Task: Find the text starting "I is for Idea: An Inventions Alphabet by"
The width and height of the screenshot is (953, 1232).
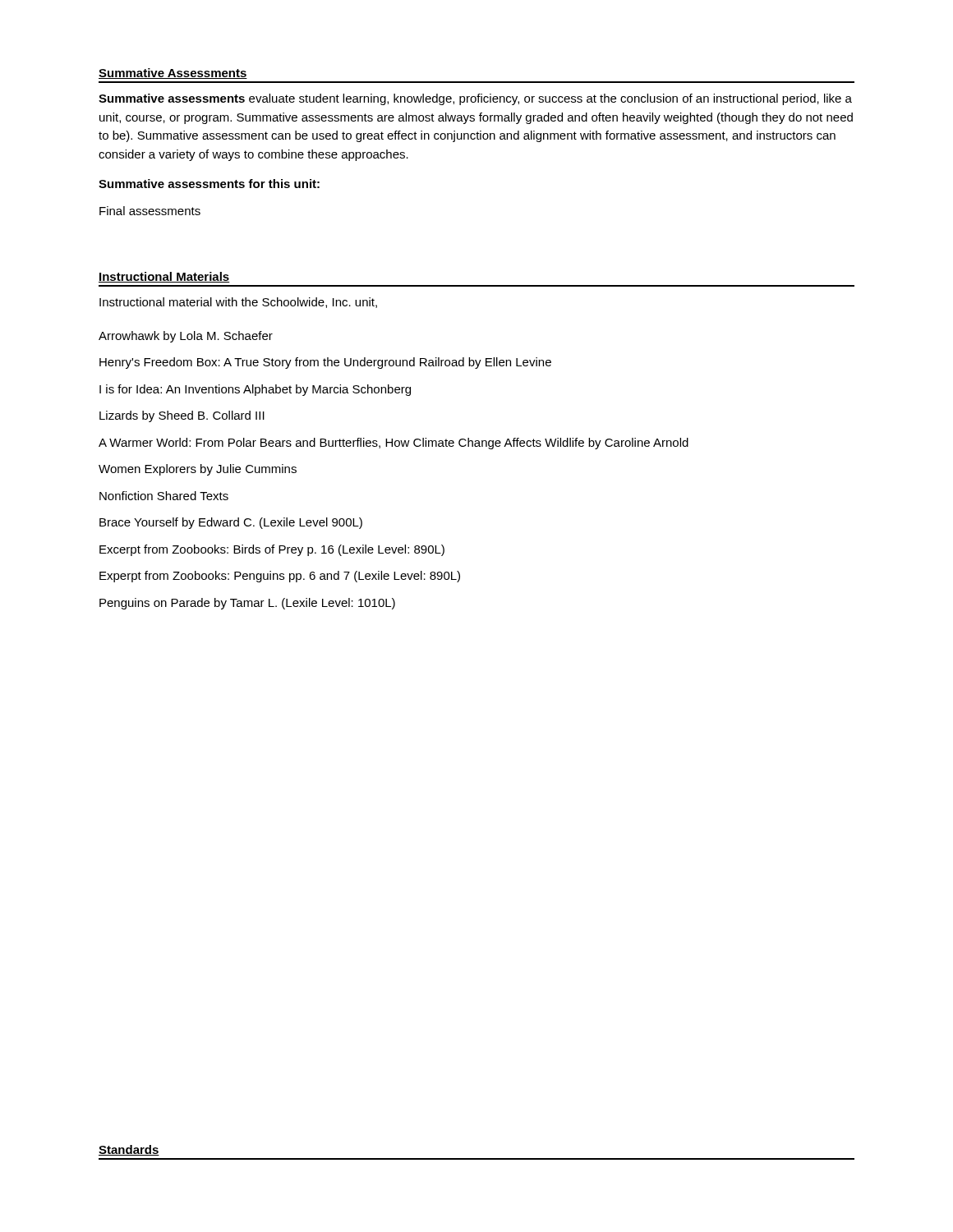Action: pos(255,389)
